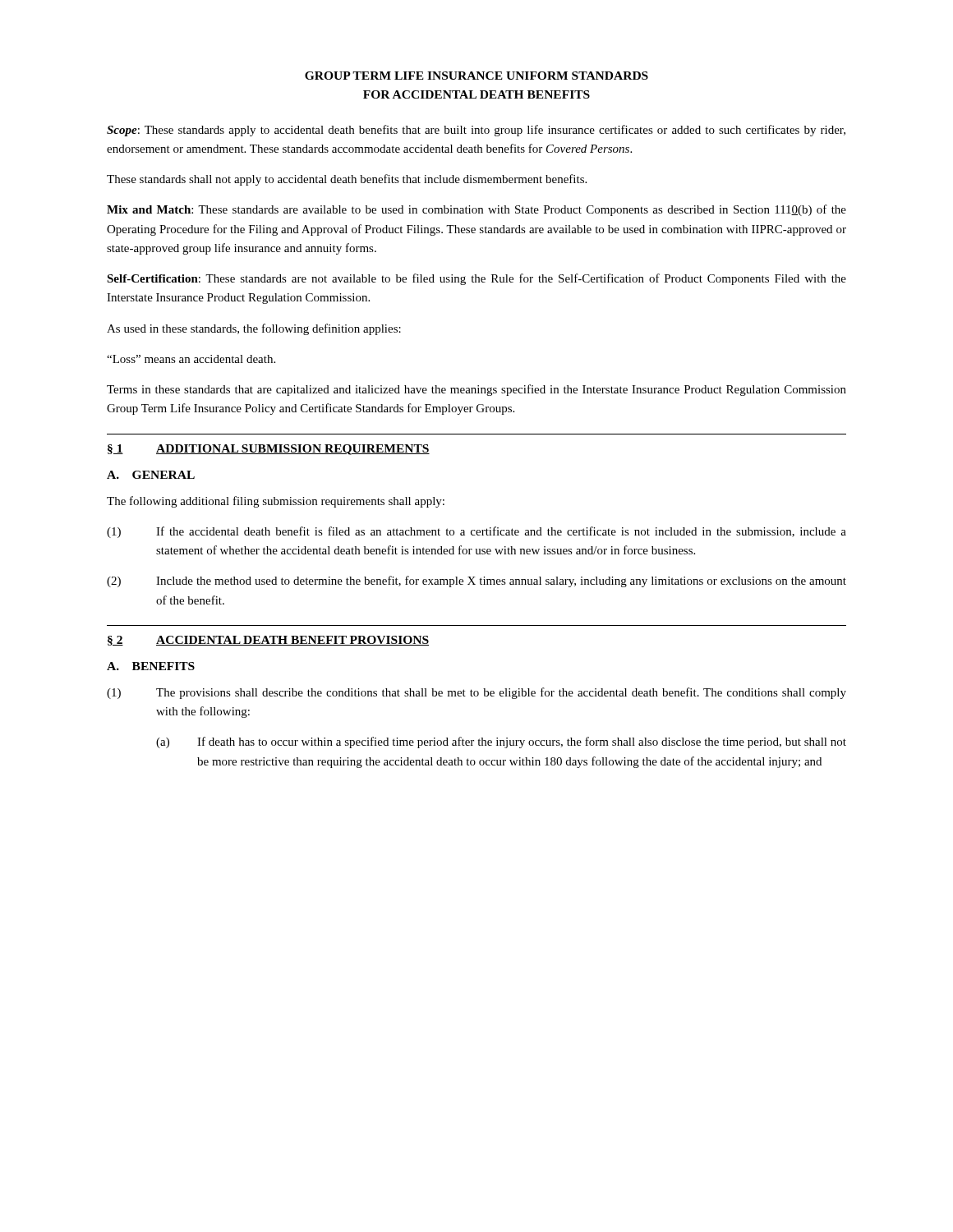
Task: Click where it says "A. BENEFITS"
Action: point(151,665)
